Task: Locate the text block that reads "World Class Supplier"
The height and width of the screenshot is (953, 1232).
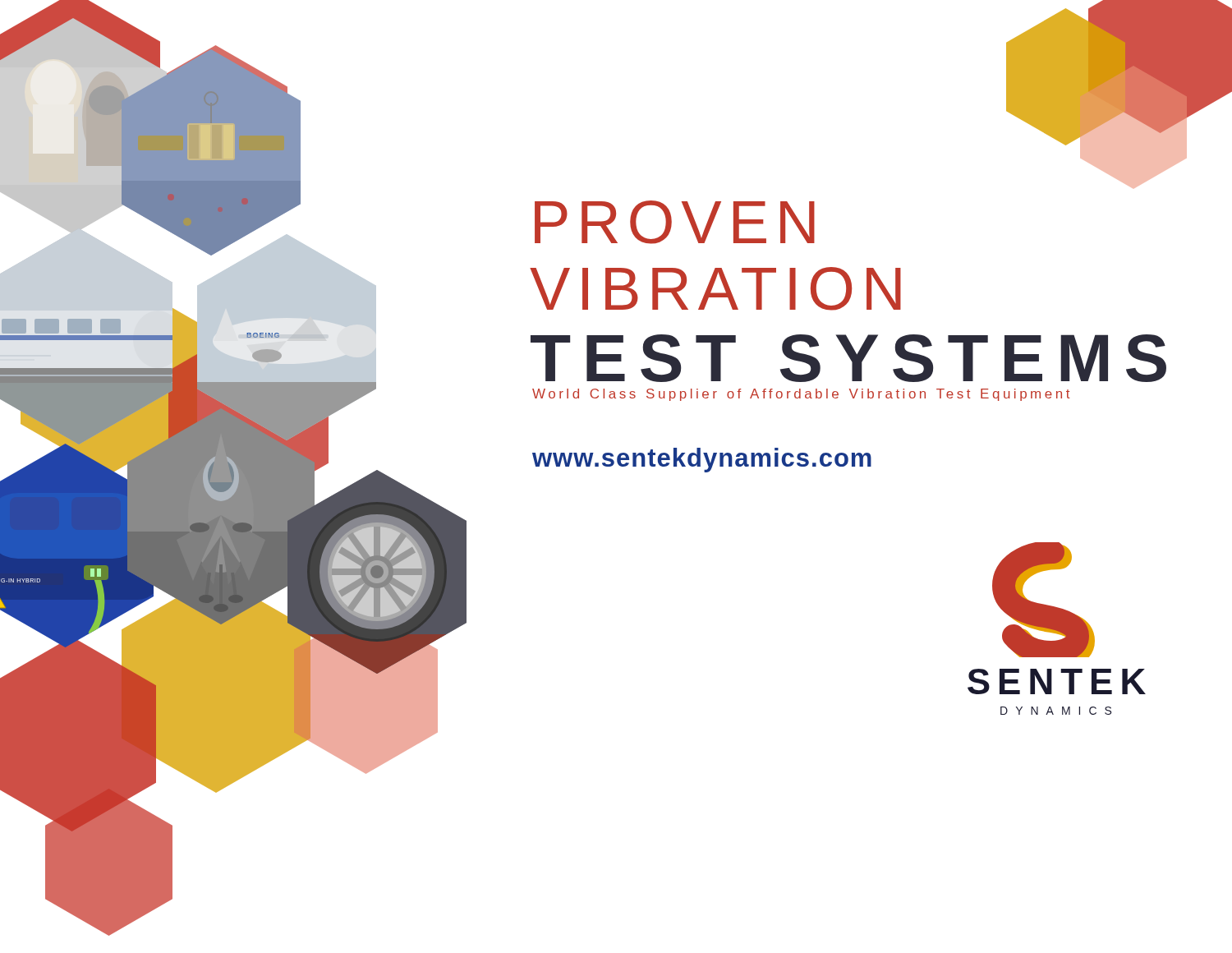Action: click(802, 394)
